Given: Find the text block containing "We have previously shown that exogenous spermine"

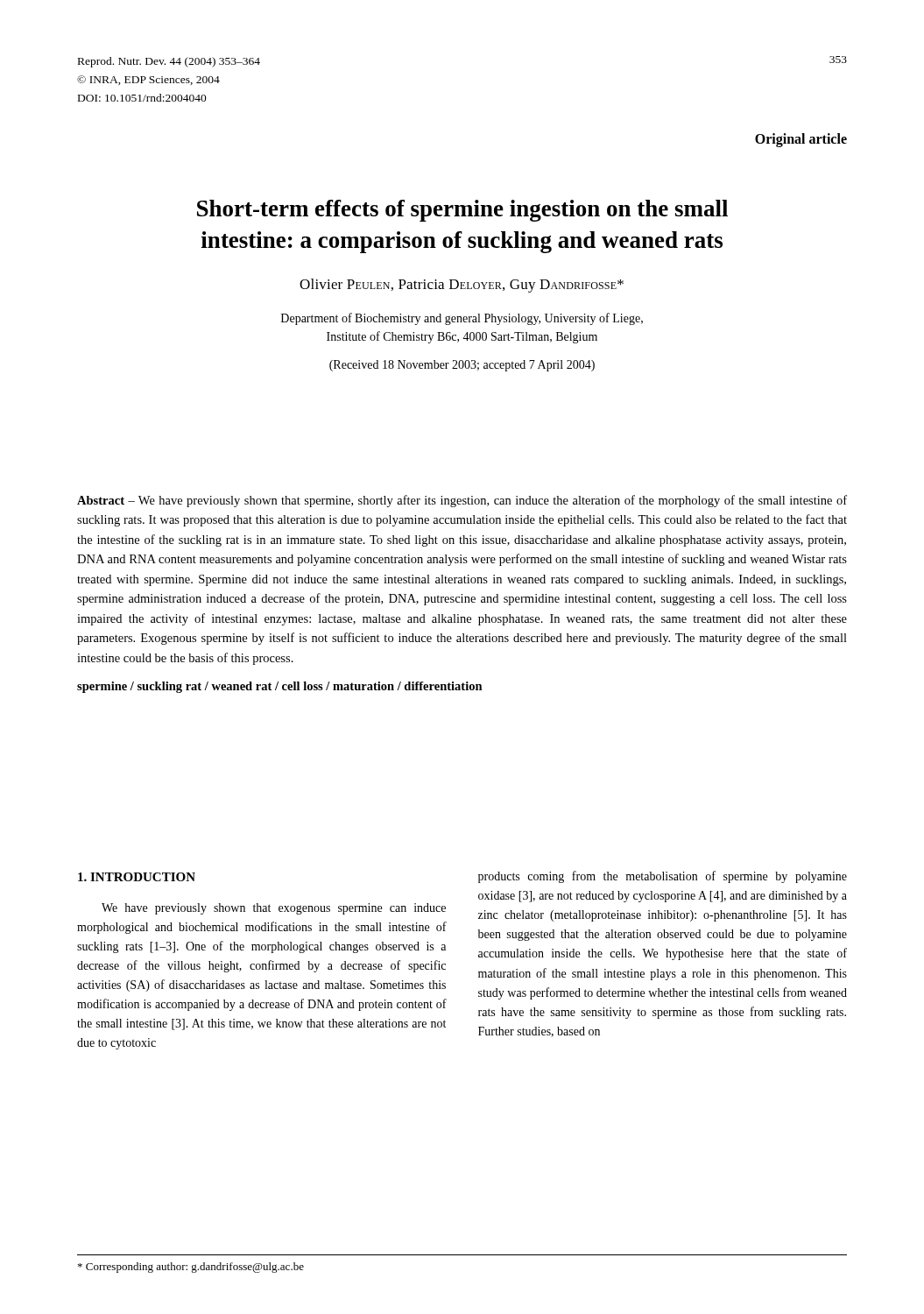Looking at the screenshot, I should [x=262, y=976].
